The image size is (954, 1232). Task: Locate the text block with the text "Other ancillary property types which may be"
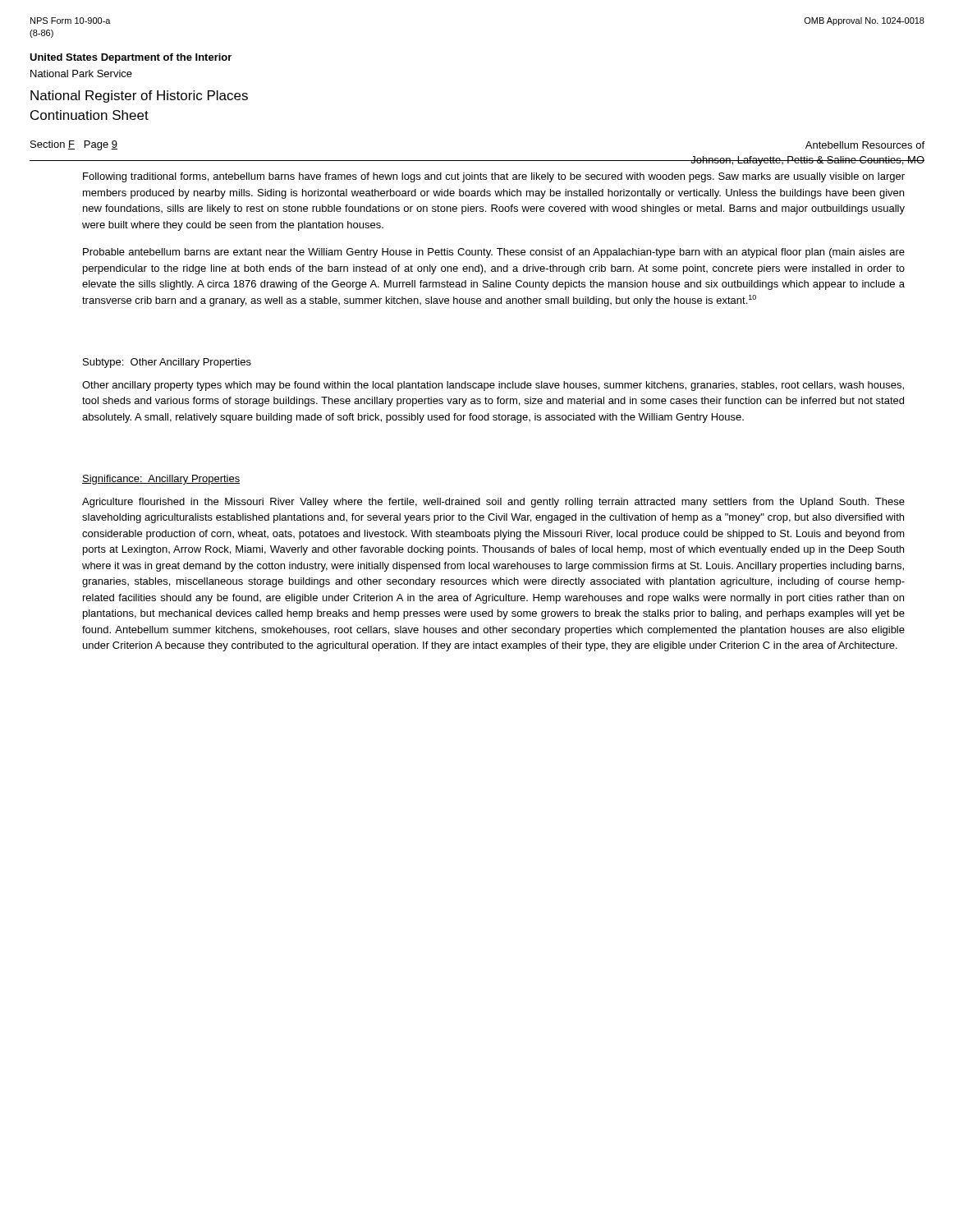493,401
